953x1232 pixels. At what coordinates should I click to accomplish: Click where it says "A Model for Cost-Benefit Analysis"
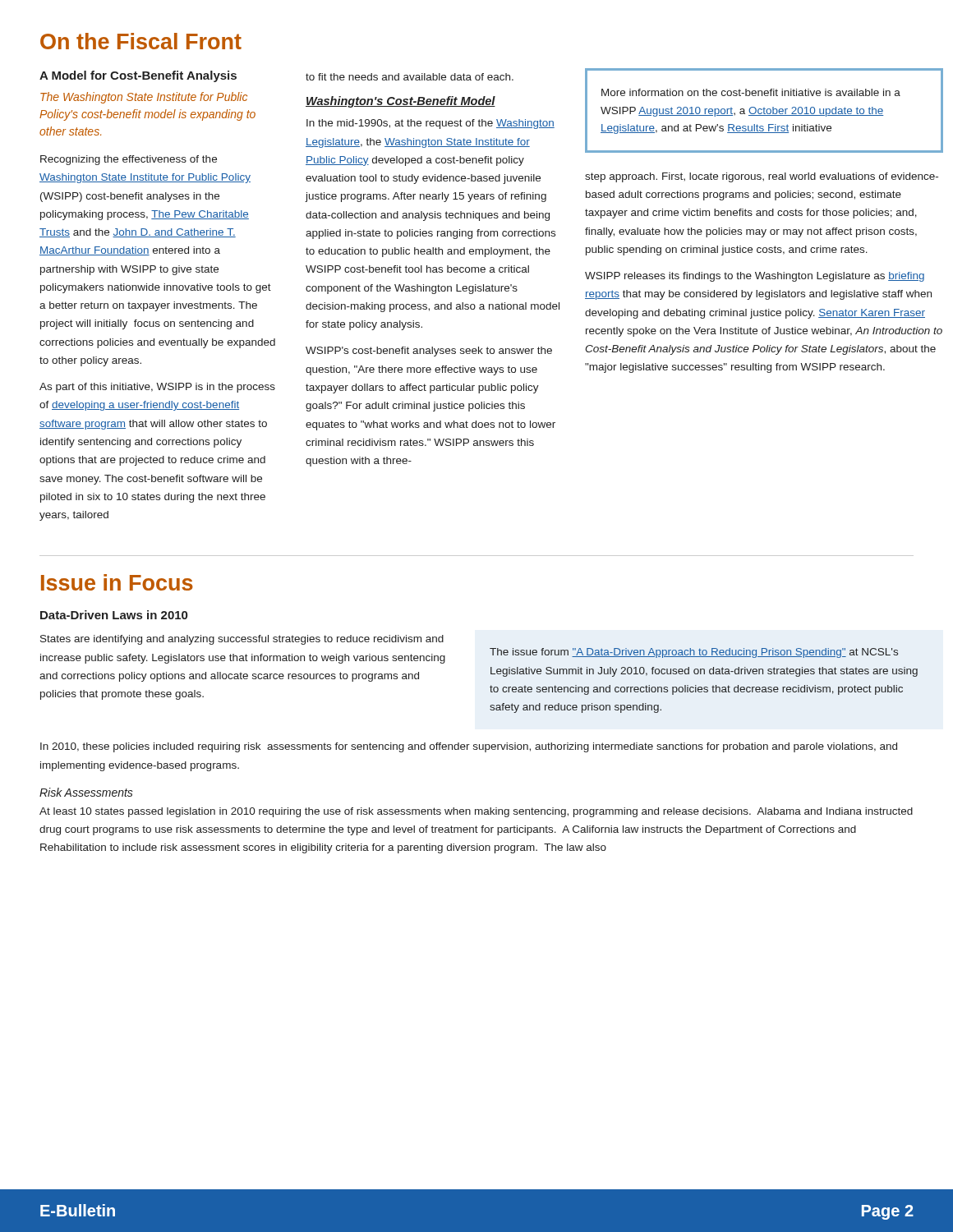tap(138, 75)
